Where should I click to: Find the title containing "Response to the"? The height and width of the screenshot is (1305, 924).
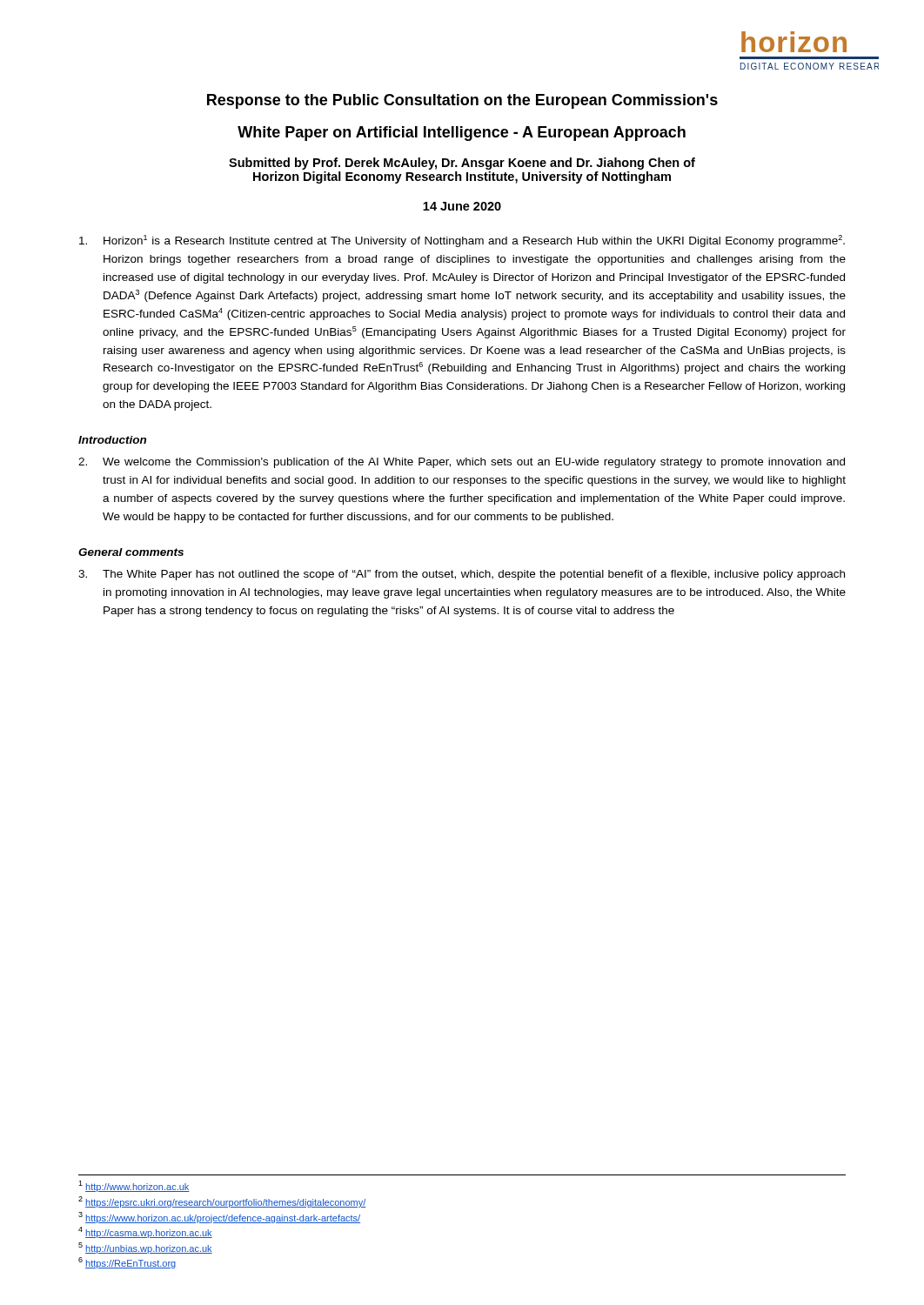pos(462,100)
